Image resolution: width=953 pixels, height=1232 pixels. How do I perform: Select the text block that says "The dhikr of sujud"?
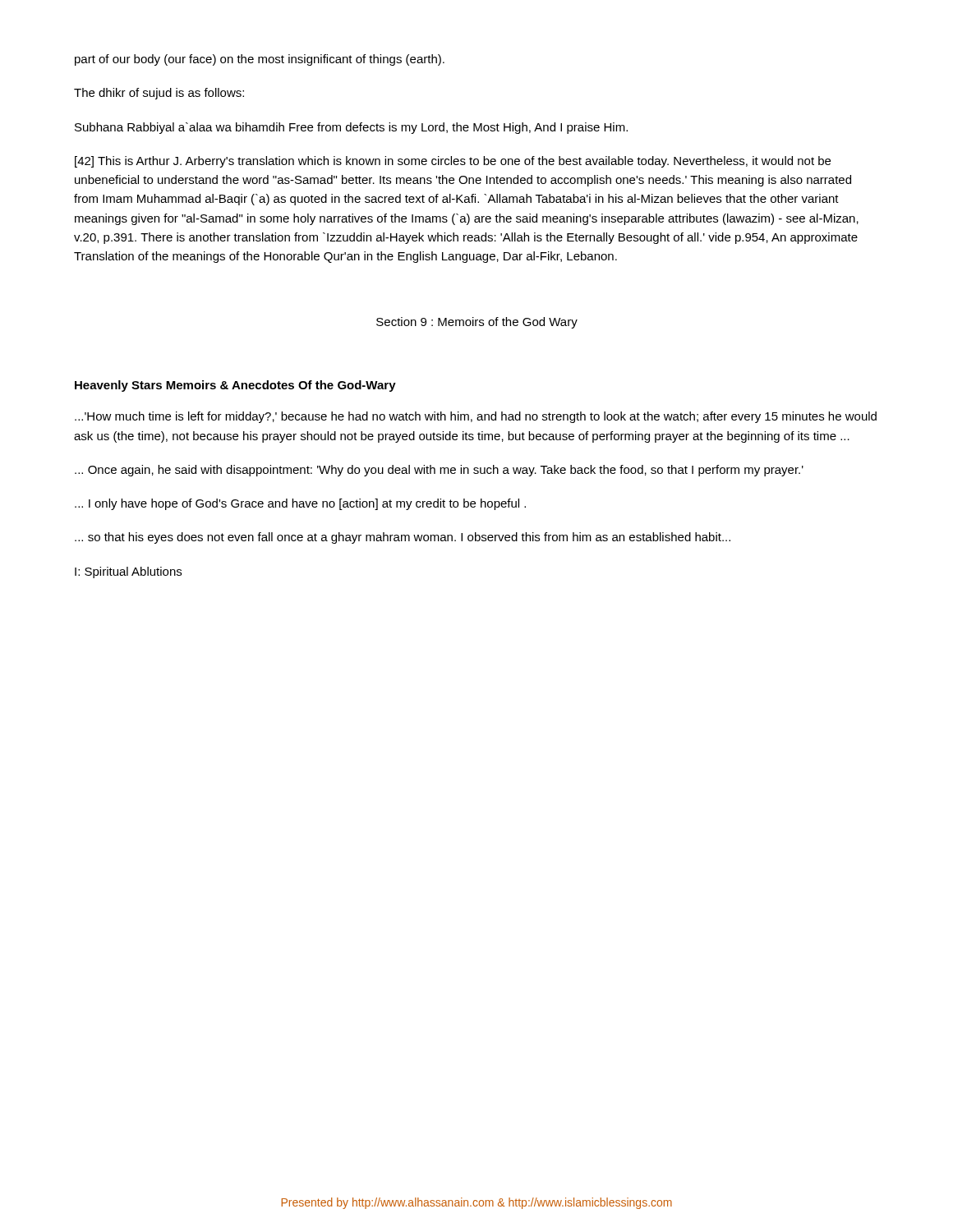[x=160, y=93]
